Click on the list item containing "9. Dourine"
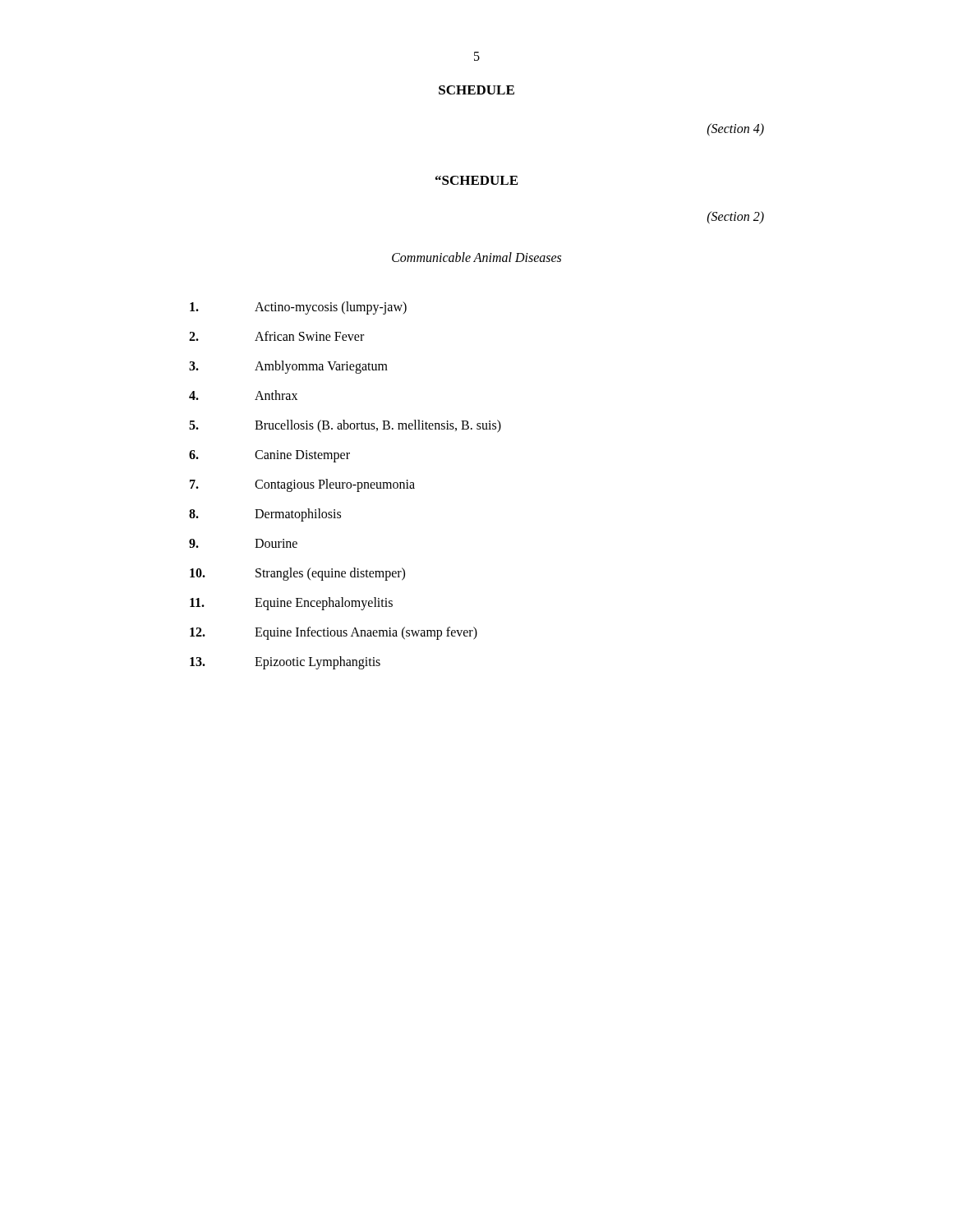Image resolution: width=953 pixels, height=1232 pixels. point(193,543)
